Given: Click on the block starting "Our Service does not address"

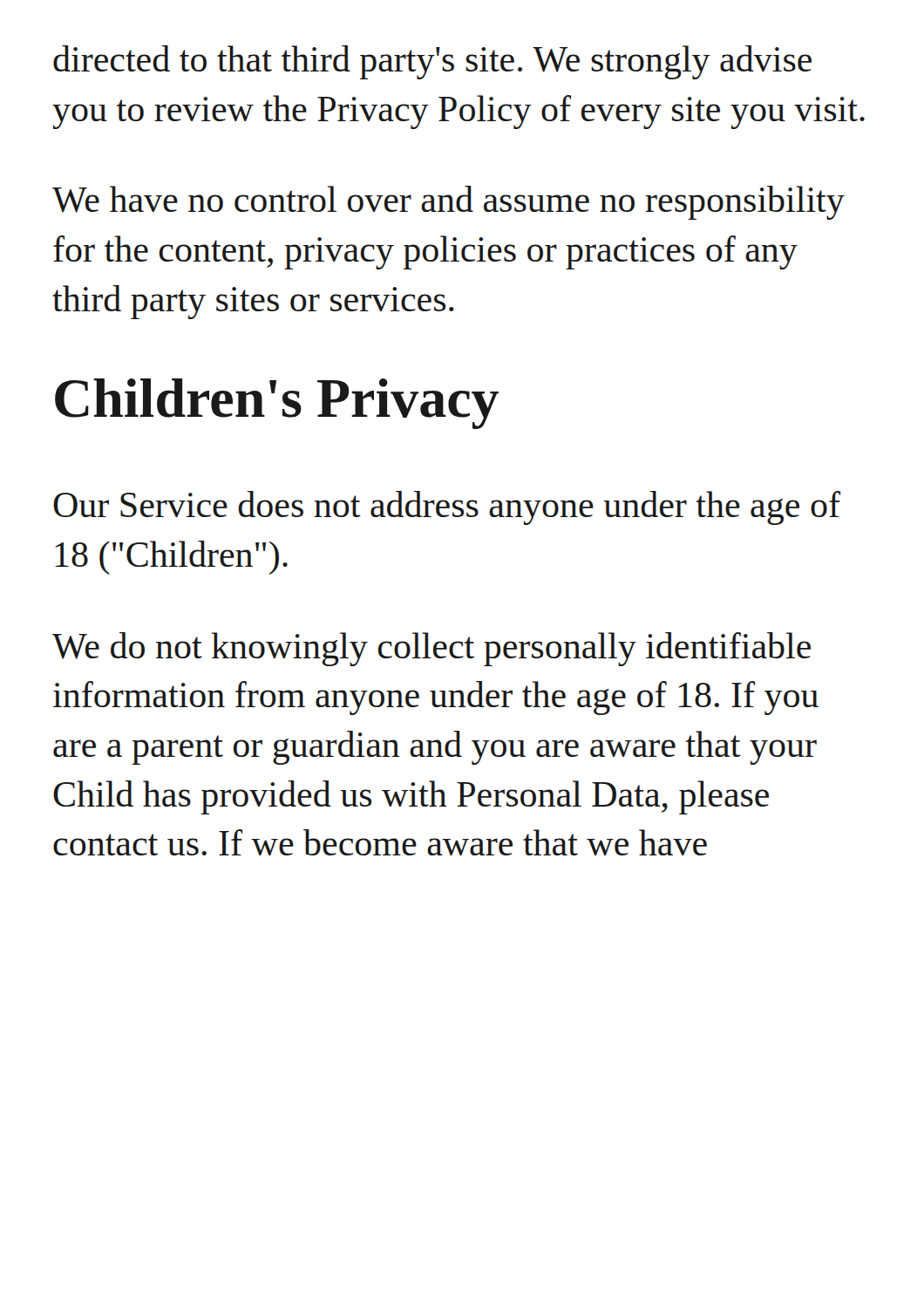Looking at the screenshot, I should (446, 530).
